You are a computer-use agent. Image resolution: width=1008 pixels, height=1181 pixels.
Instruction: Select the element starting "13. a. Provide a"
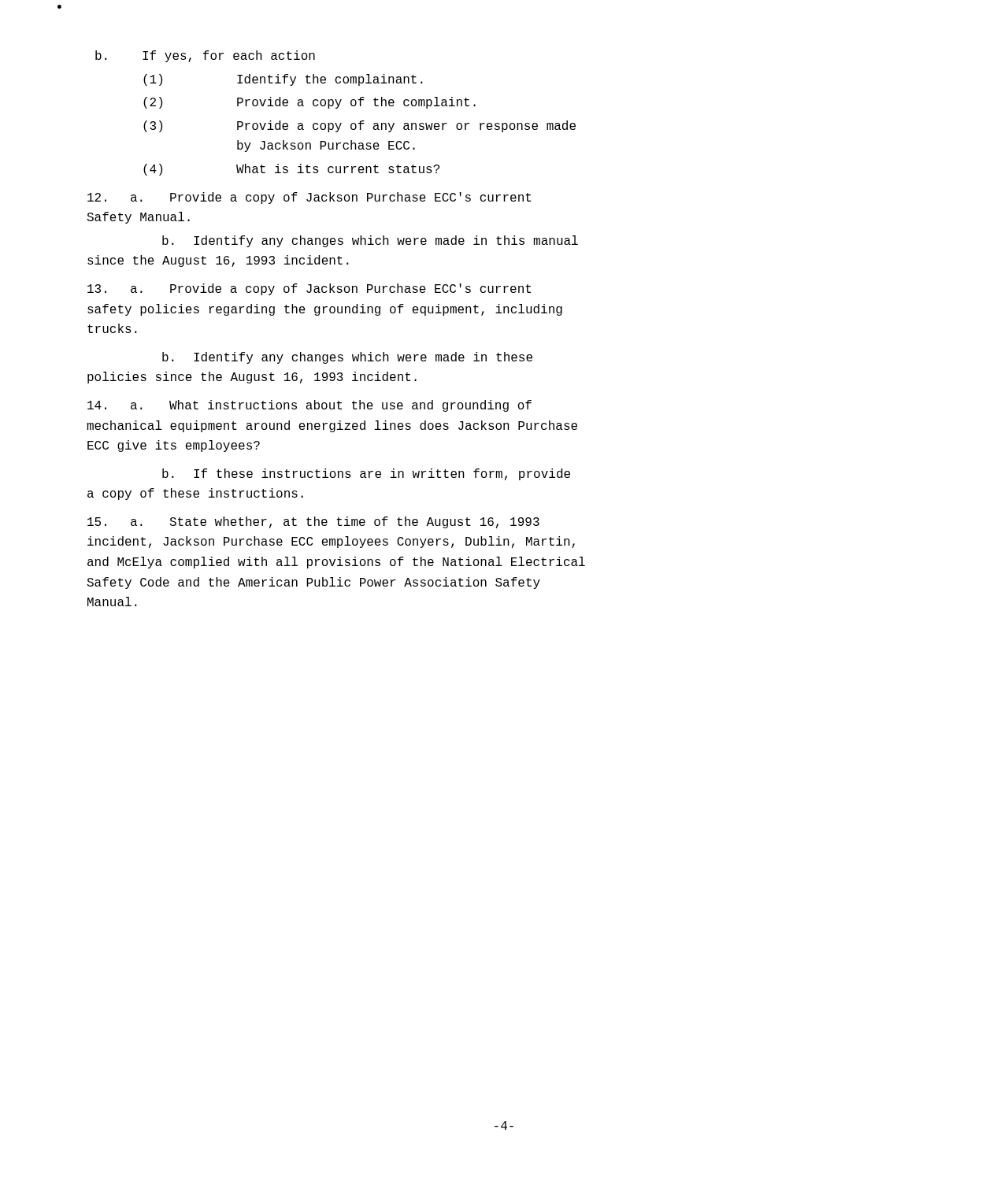pos(504,310)
